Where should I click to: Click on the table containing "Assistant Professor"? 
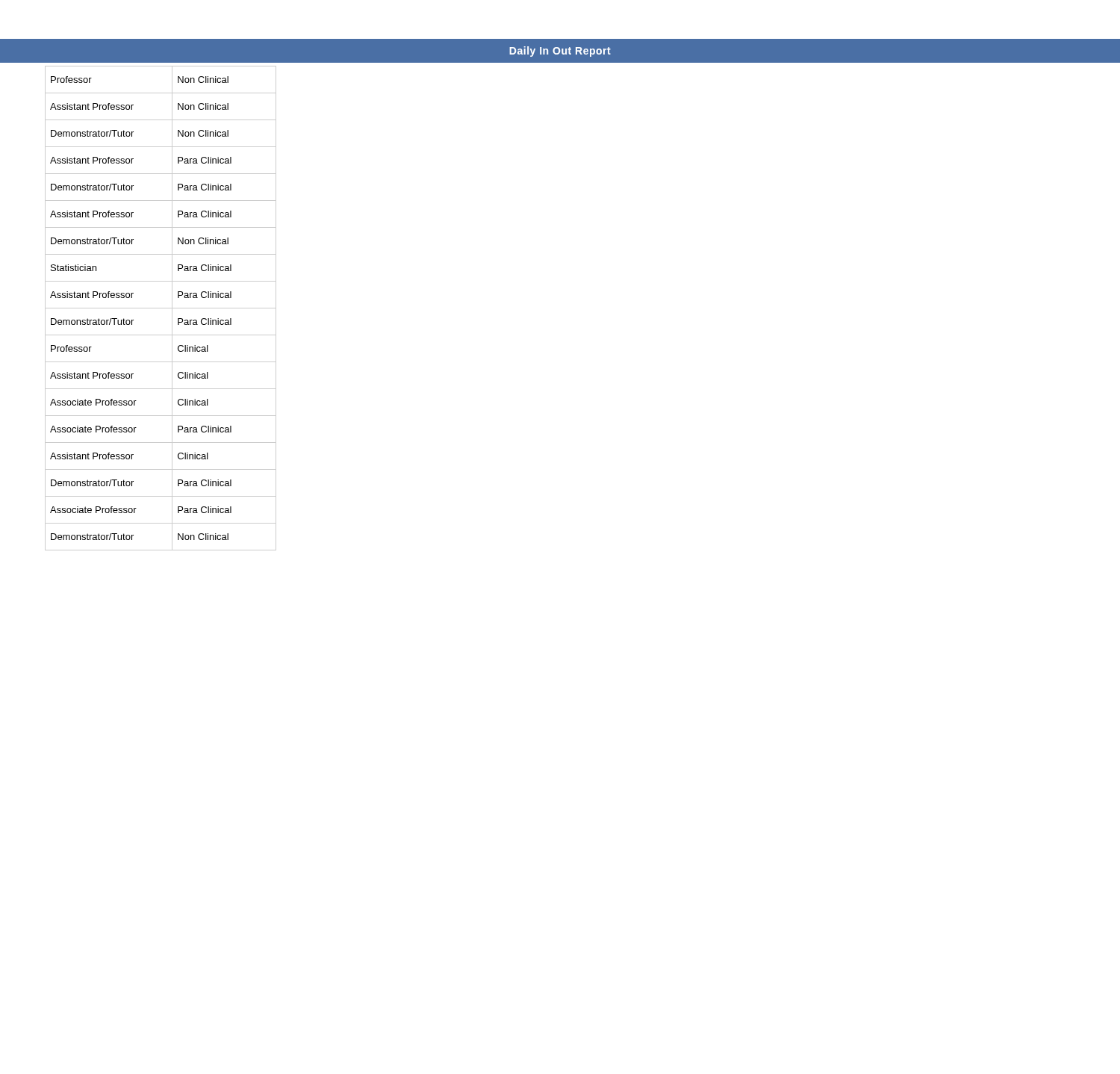161,308
